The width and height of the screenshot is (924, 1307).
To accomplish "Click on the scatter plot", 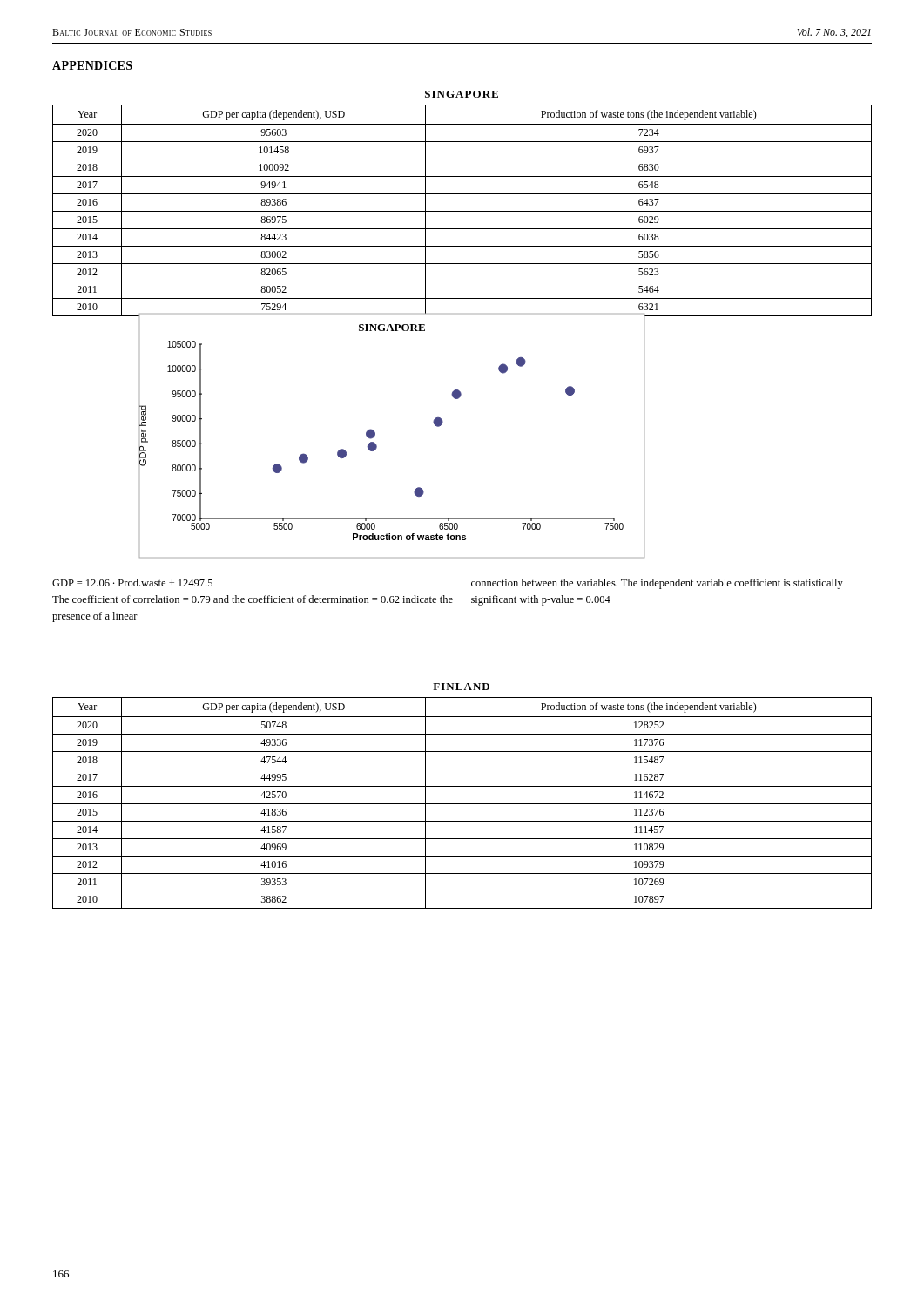I will pyautogui.click(x=392, y=437).
